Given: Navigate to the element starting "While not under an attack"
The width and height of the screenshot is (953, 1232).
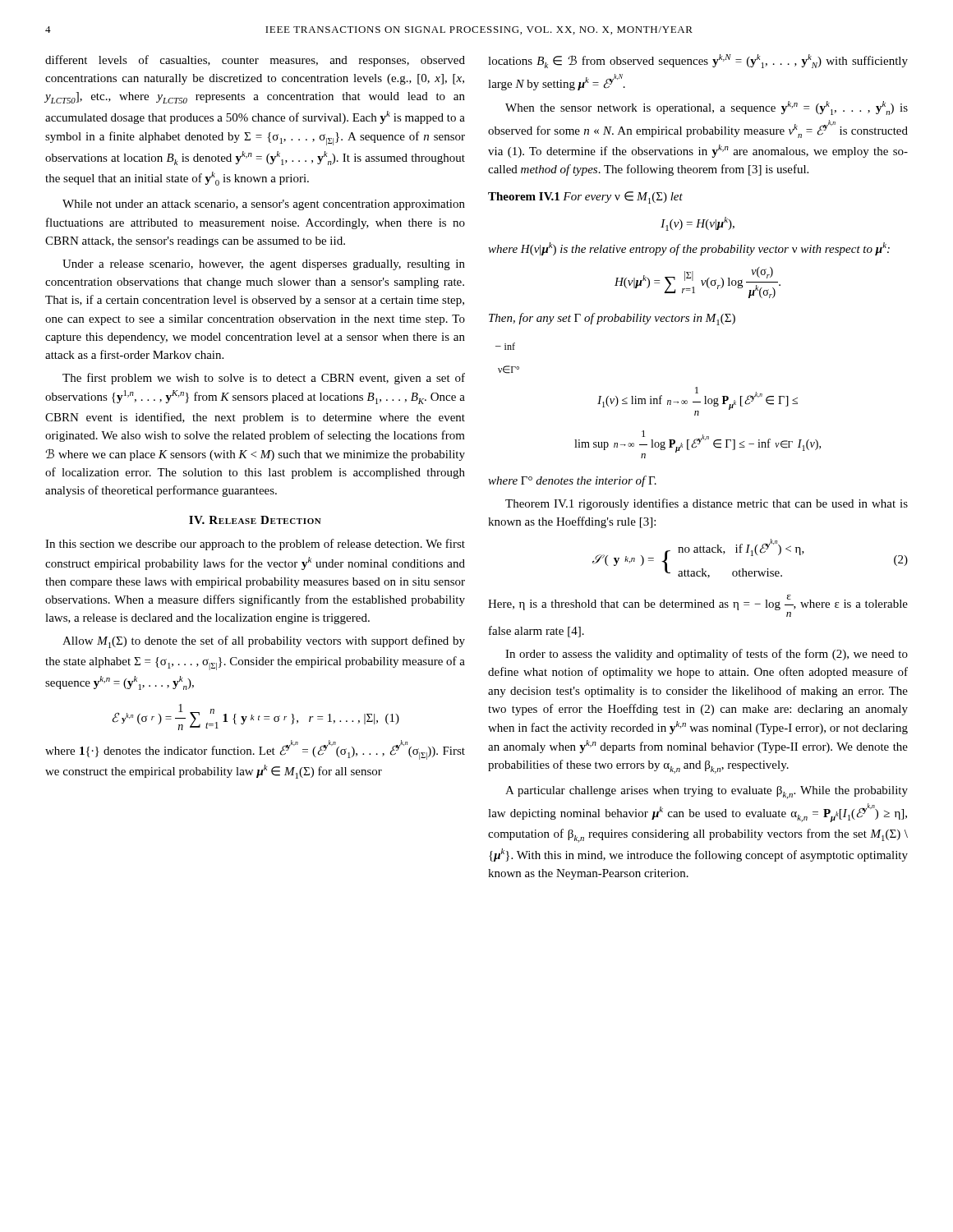Looking at the screenshot, I should coord(255,222).
